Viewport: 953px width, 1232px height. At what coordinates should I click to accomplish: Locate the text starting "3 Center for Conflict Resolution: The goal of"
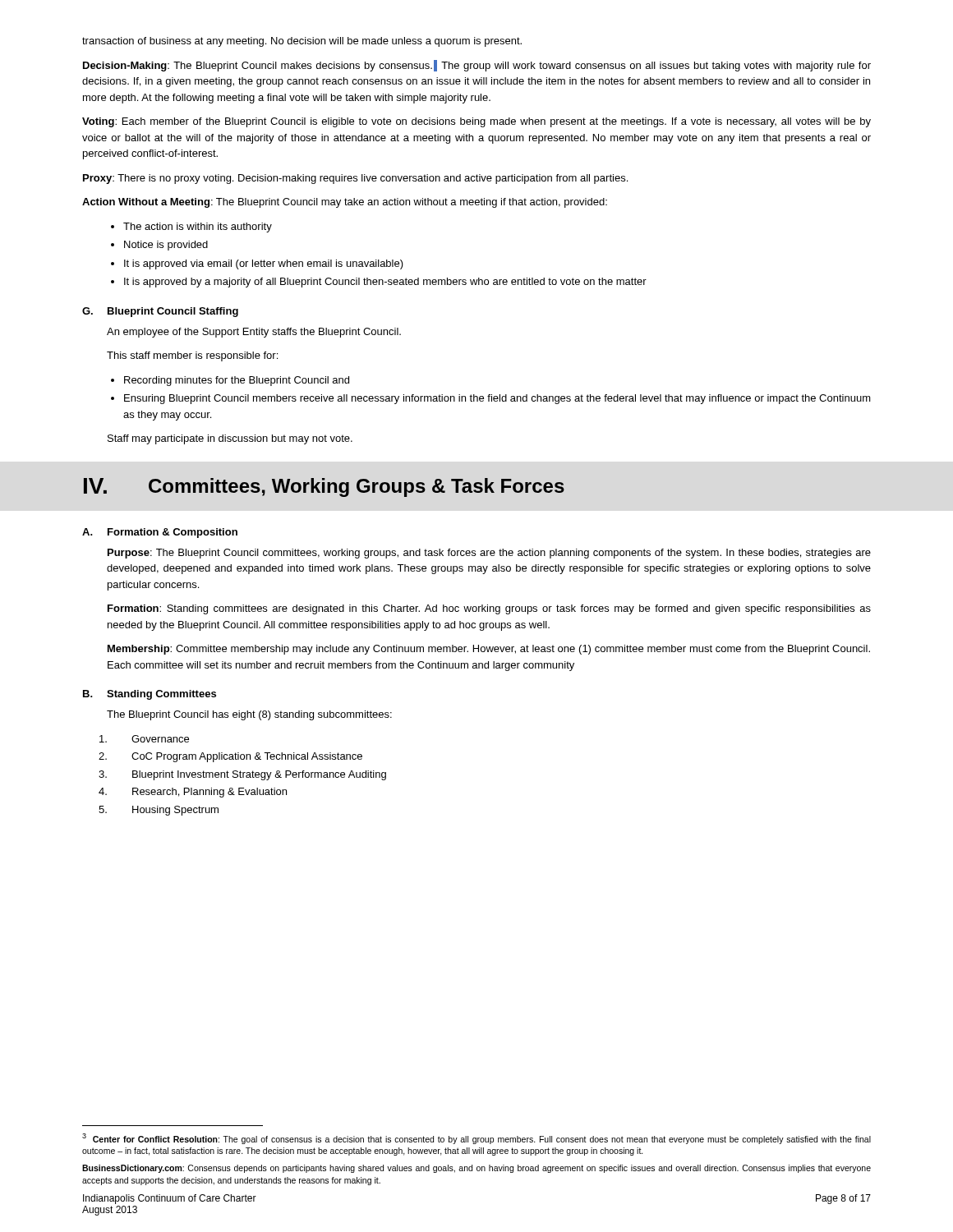476,1144
